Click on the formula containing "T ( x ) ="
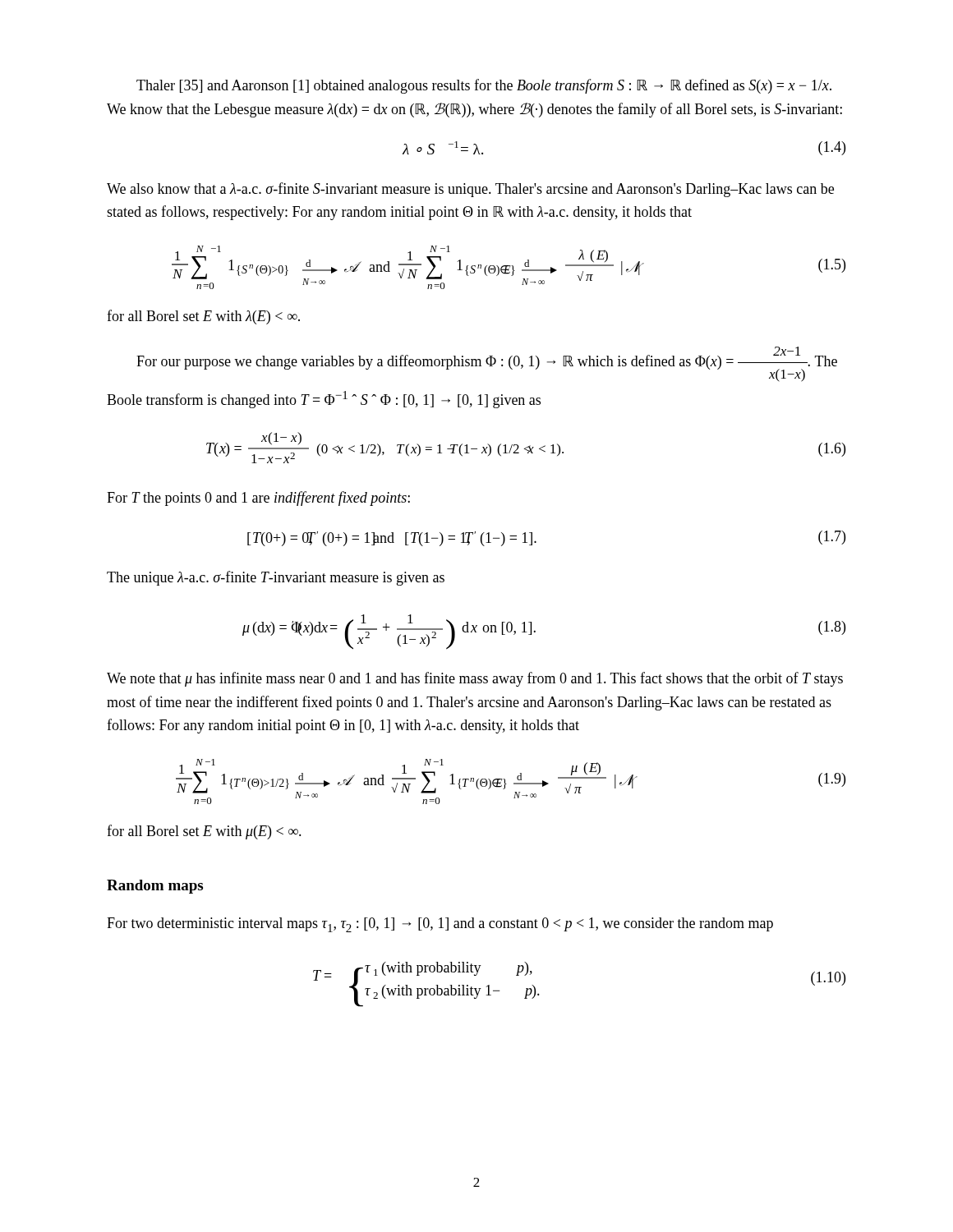This screenshot has width=953, height=1232. point(476,449)
